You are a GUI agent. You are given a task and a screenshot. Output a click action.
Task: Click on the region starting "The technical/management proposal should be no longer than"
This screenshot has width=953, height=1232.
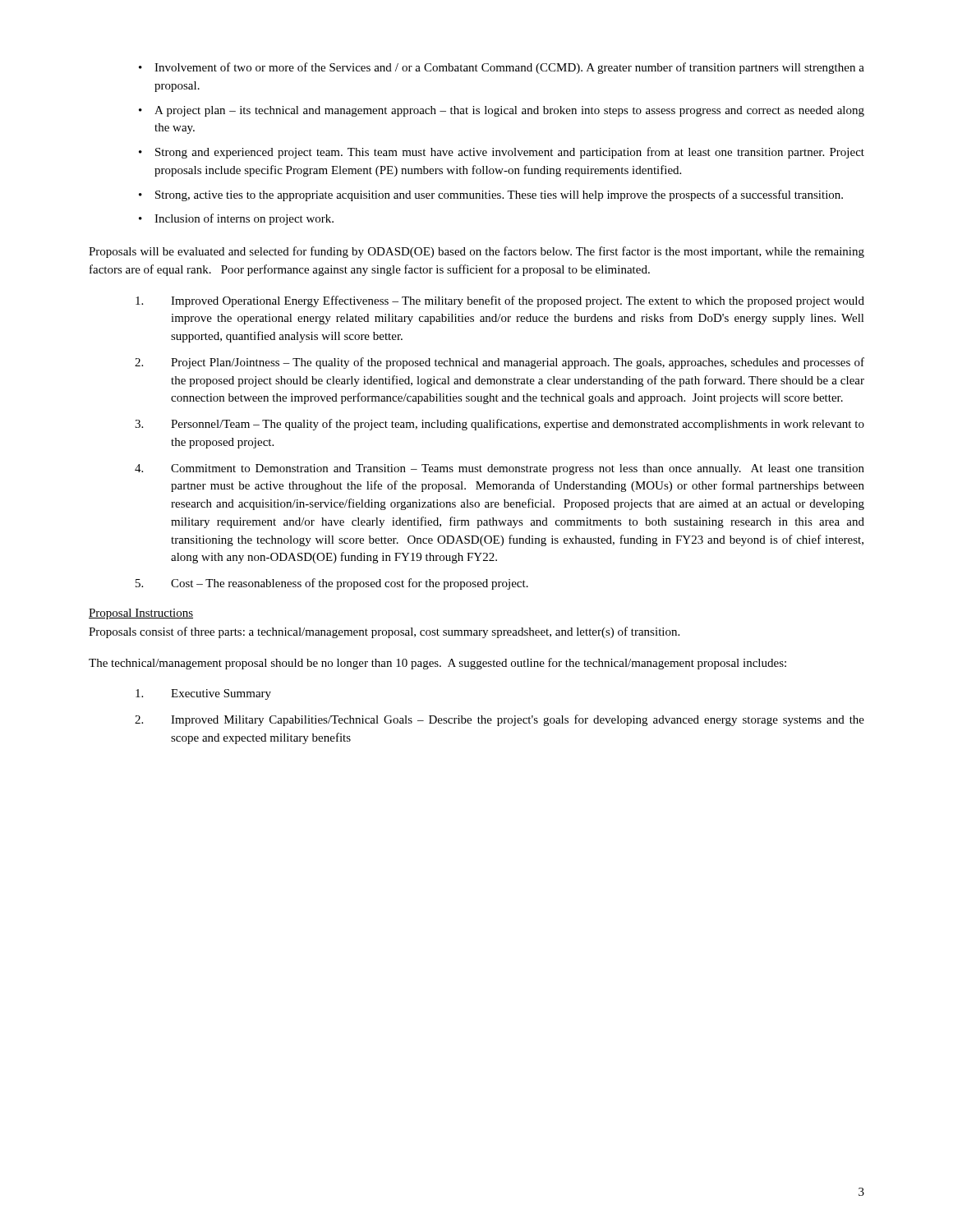[x=438, y=662]
